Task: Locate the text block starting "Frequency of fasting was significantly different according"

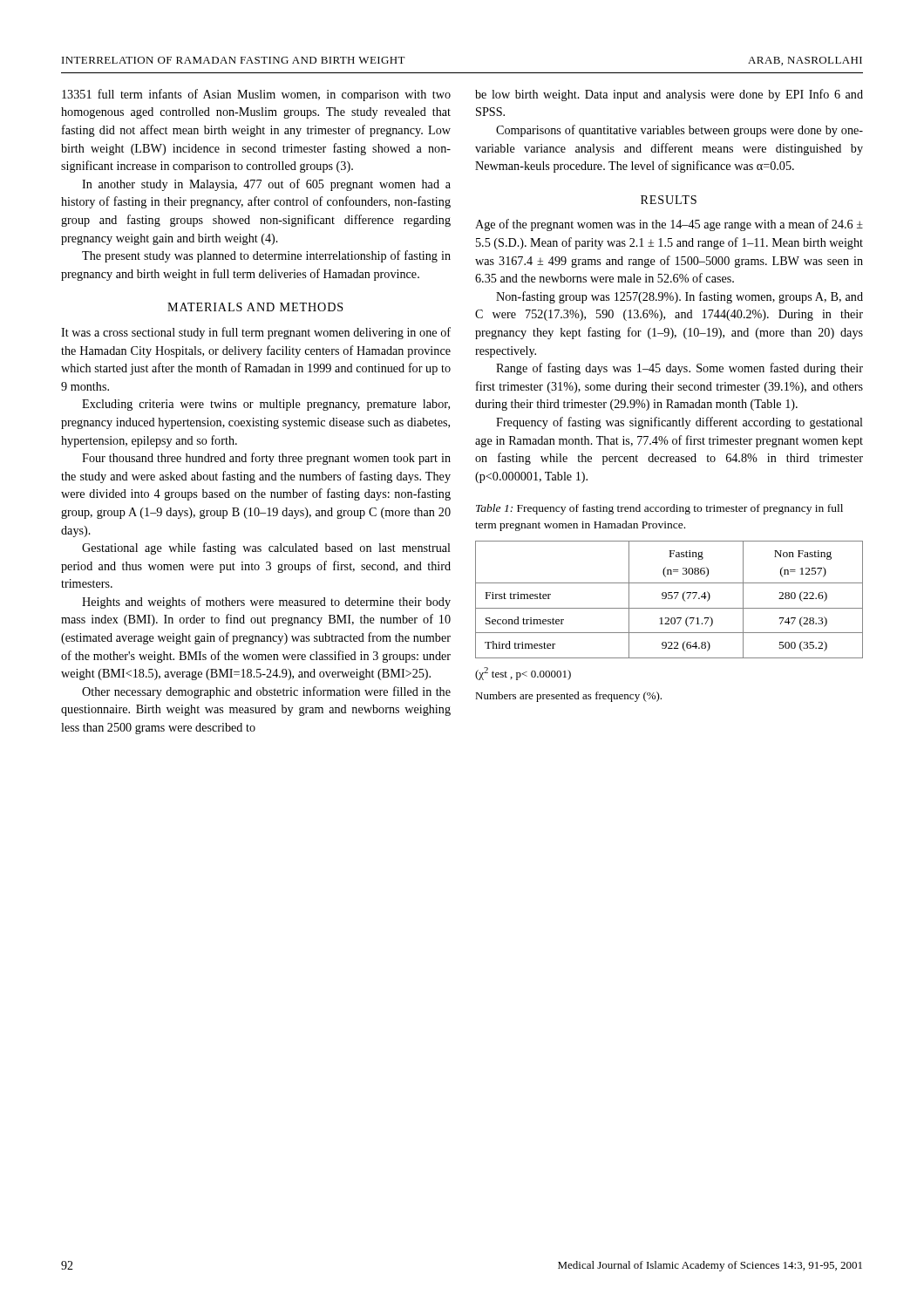Action: tap(669, 449)
